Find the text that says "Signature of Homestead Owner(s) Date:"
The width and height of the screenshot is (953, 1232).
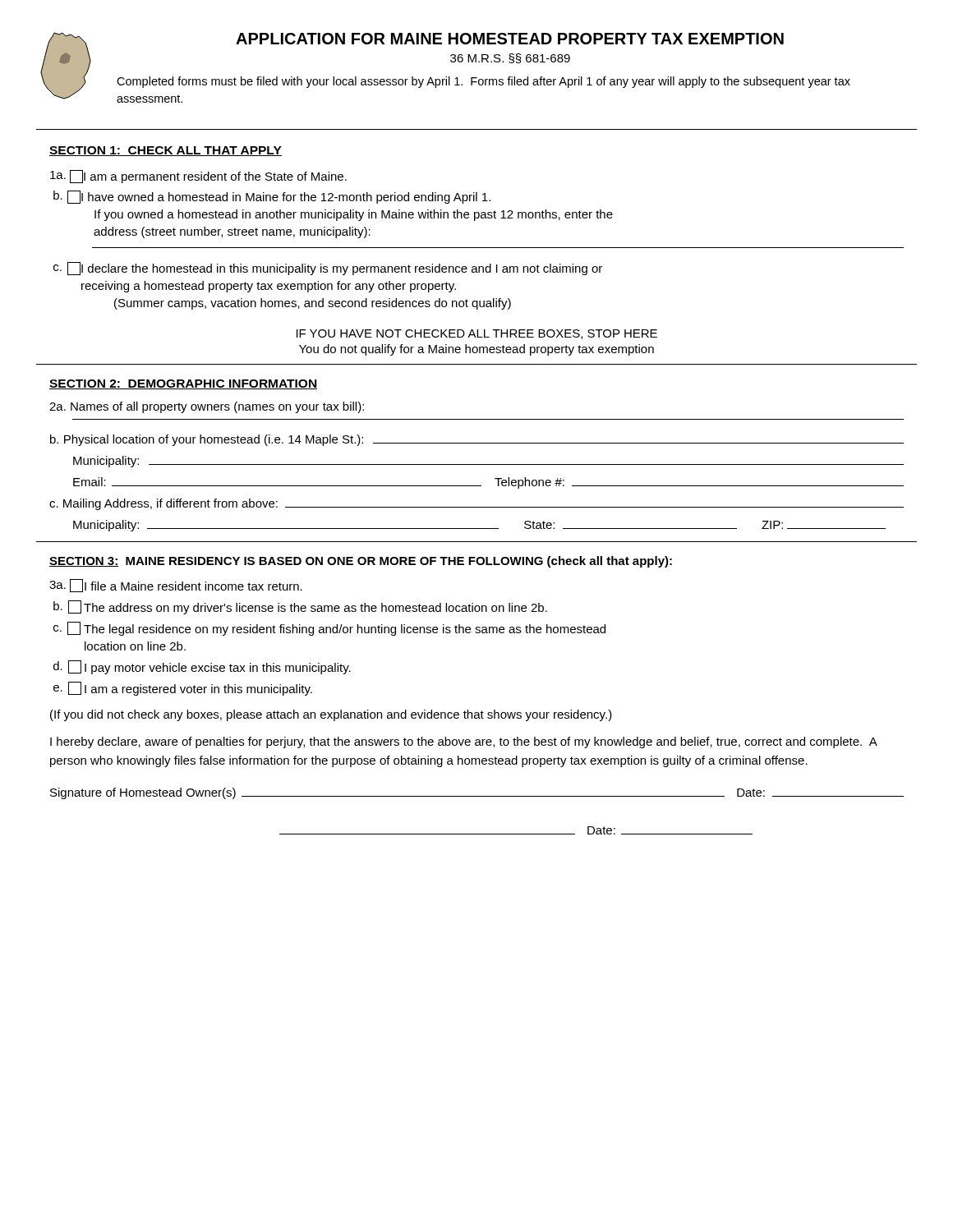coord(476,792)
